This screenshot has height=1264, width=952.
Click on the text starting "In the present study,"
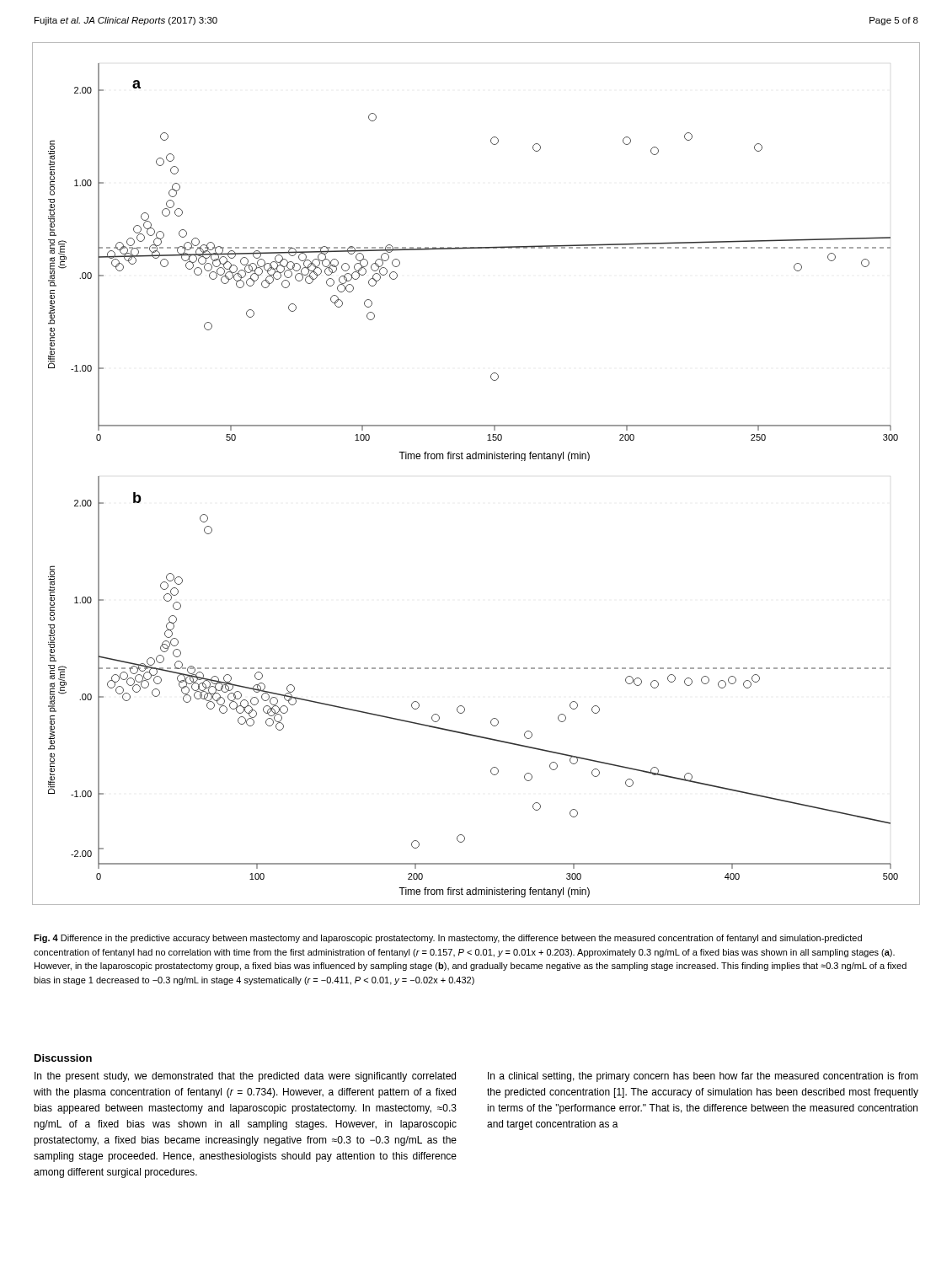point(245,1124)
